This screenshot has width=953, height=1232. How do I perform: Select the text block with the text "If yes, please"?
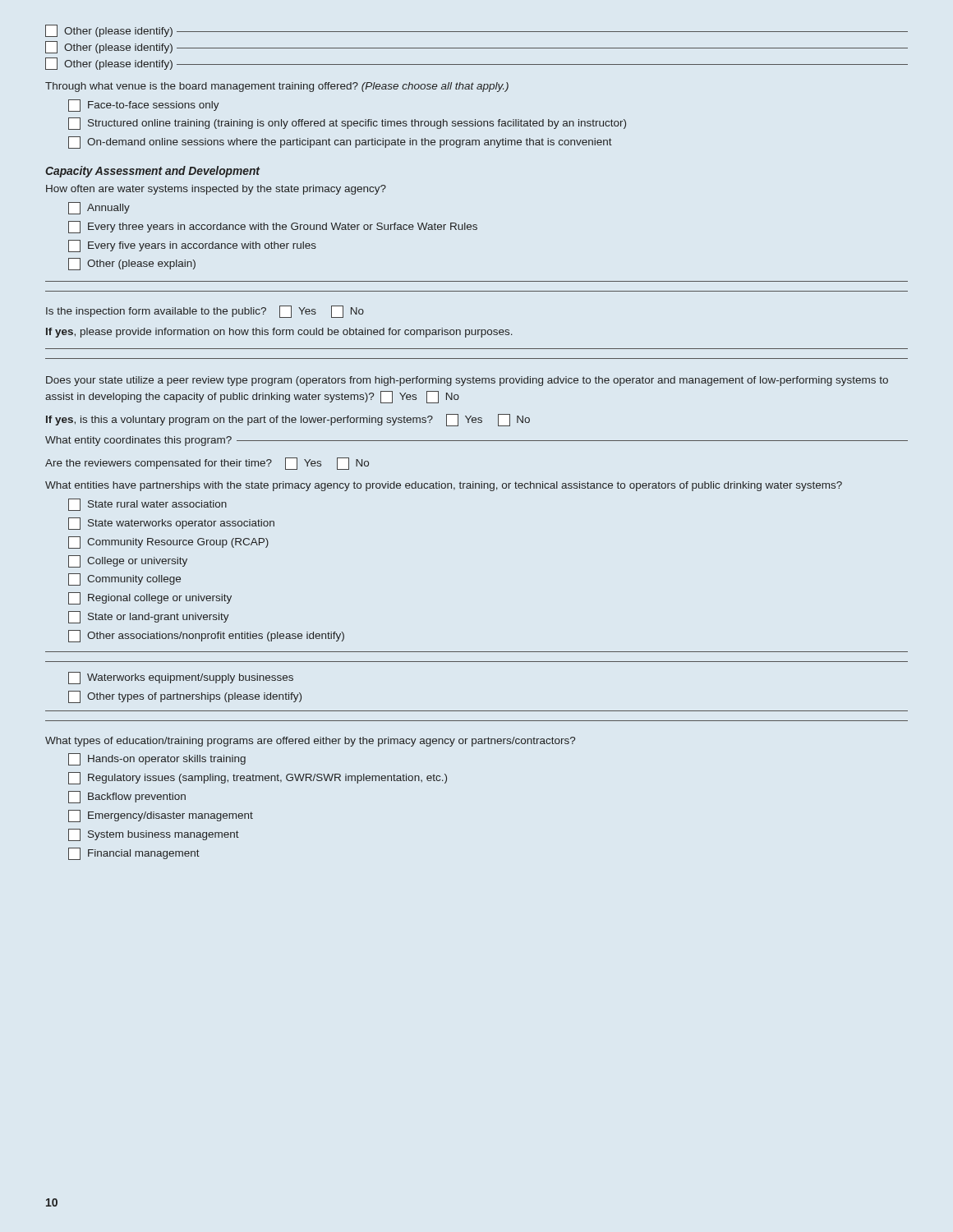[279, 331]
